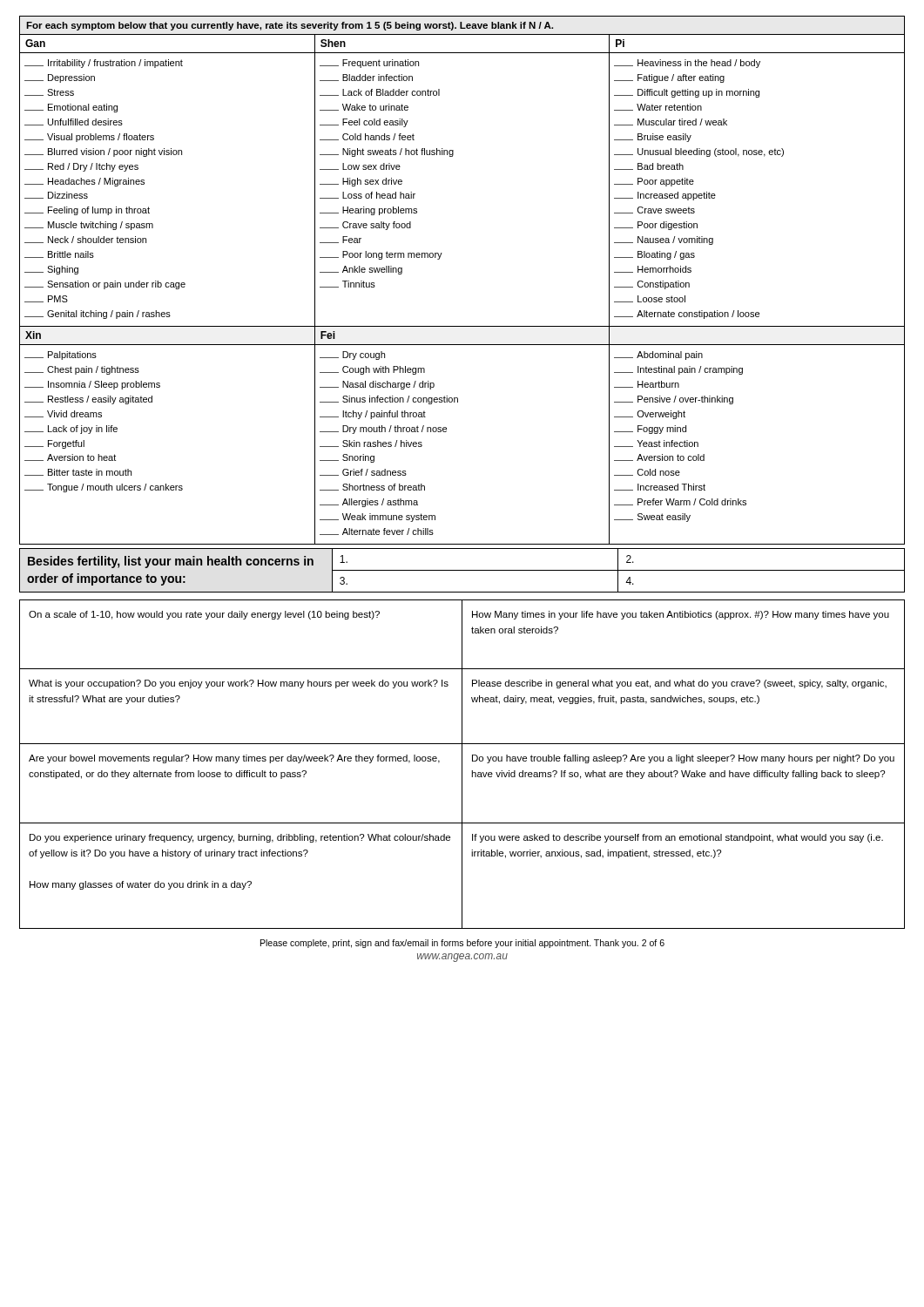Navigate to the block starting "Are your bowel movements regular?"
Screen dimensions: 1307x924
pos(234,766)
